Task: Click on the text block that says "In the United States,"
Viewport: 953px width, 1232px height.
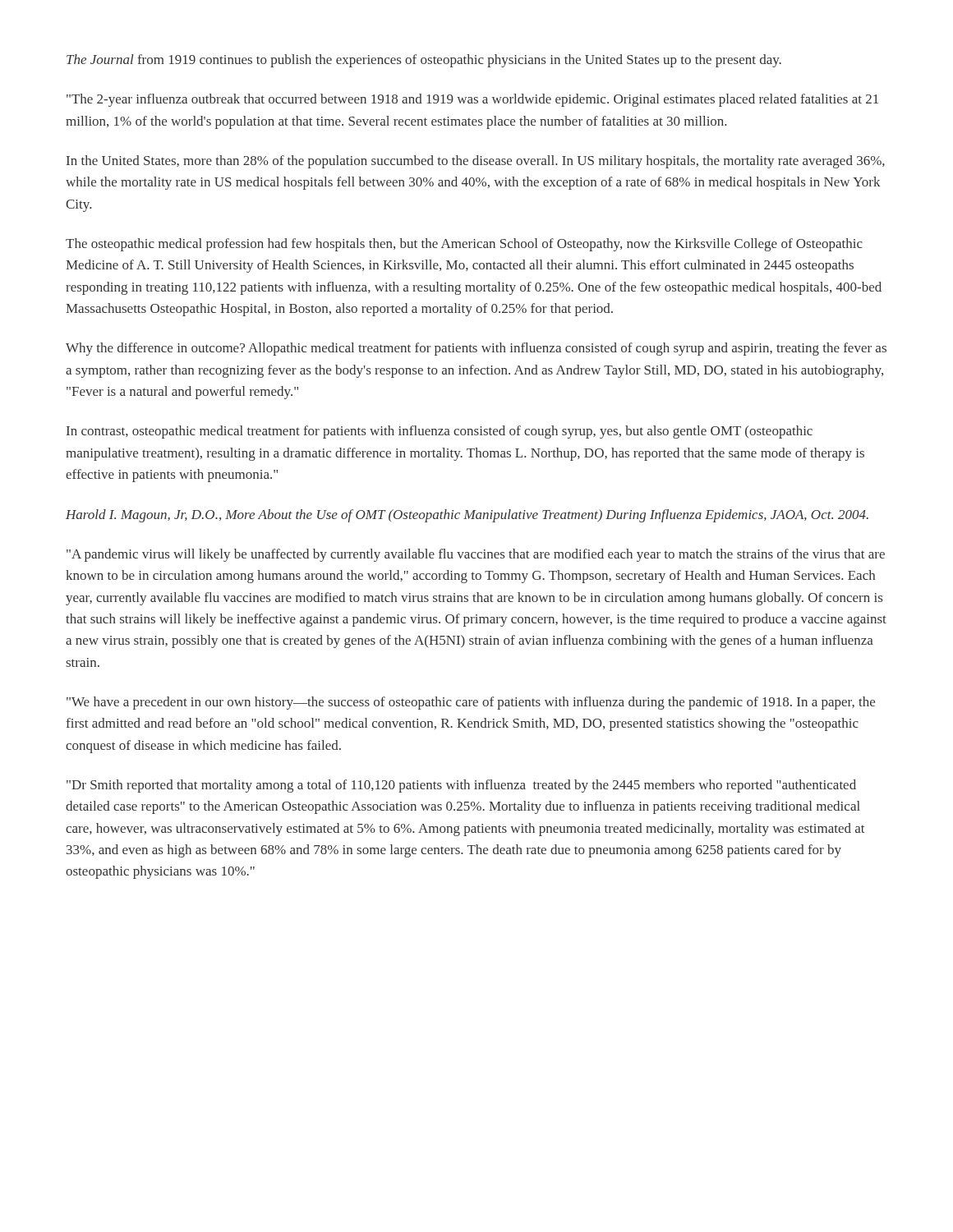Action: pos(475,182)
